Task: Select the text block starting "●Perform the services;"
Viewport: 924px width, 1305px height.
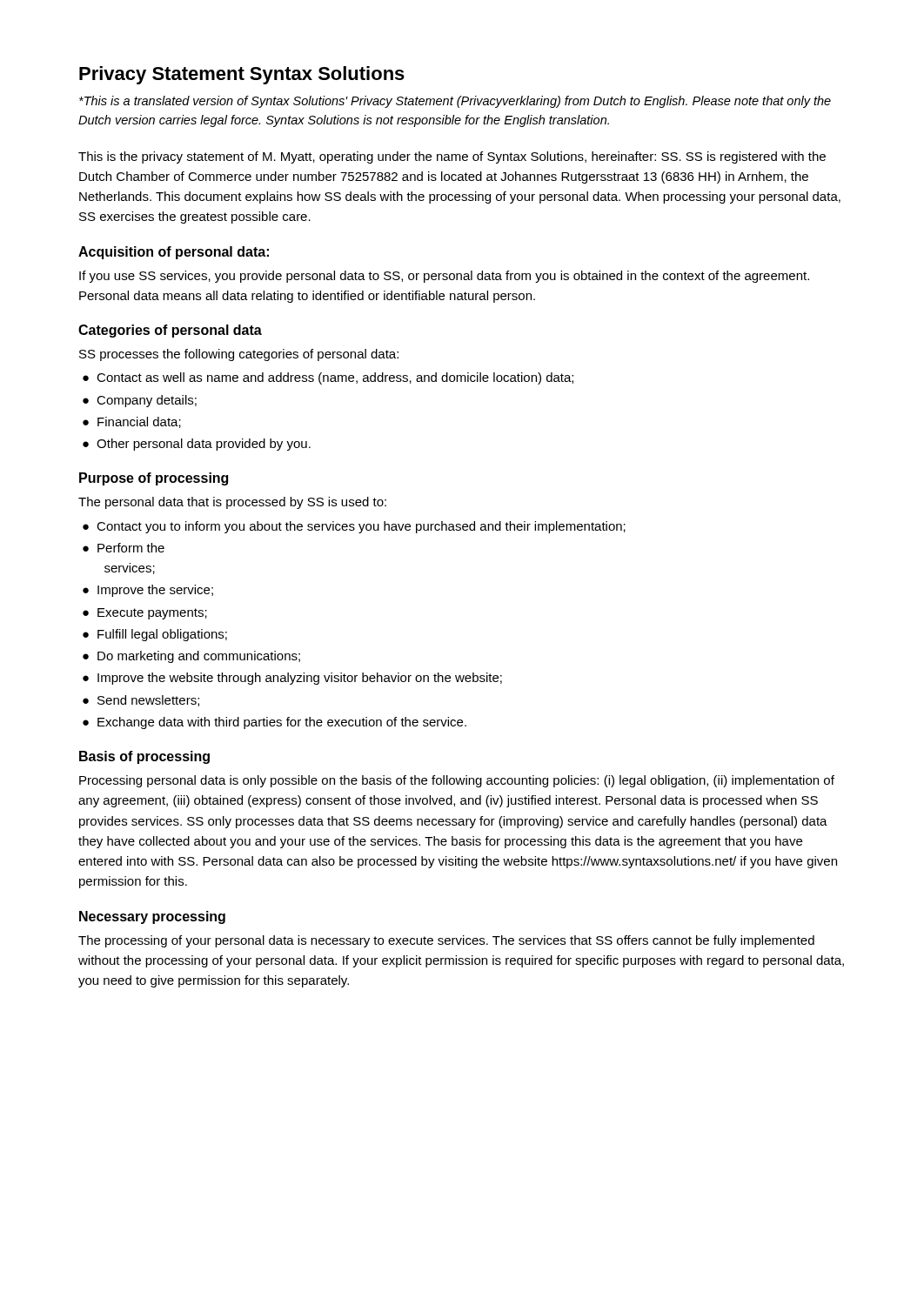Action: point(123,558)
